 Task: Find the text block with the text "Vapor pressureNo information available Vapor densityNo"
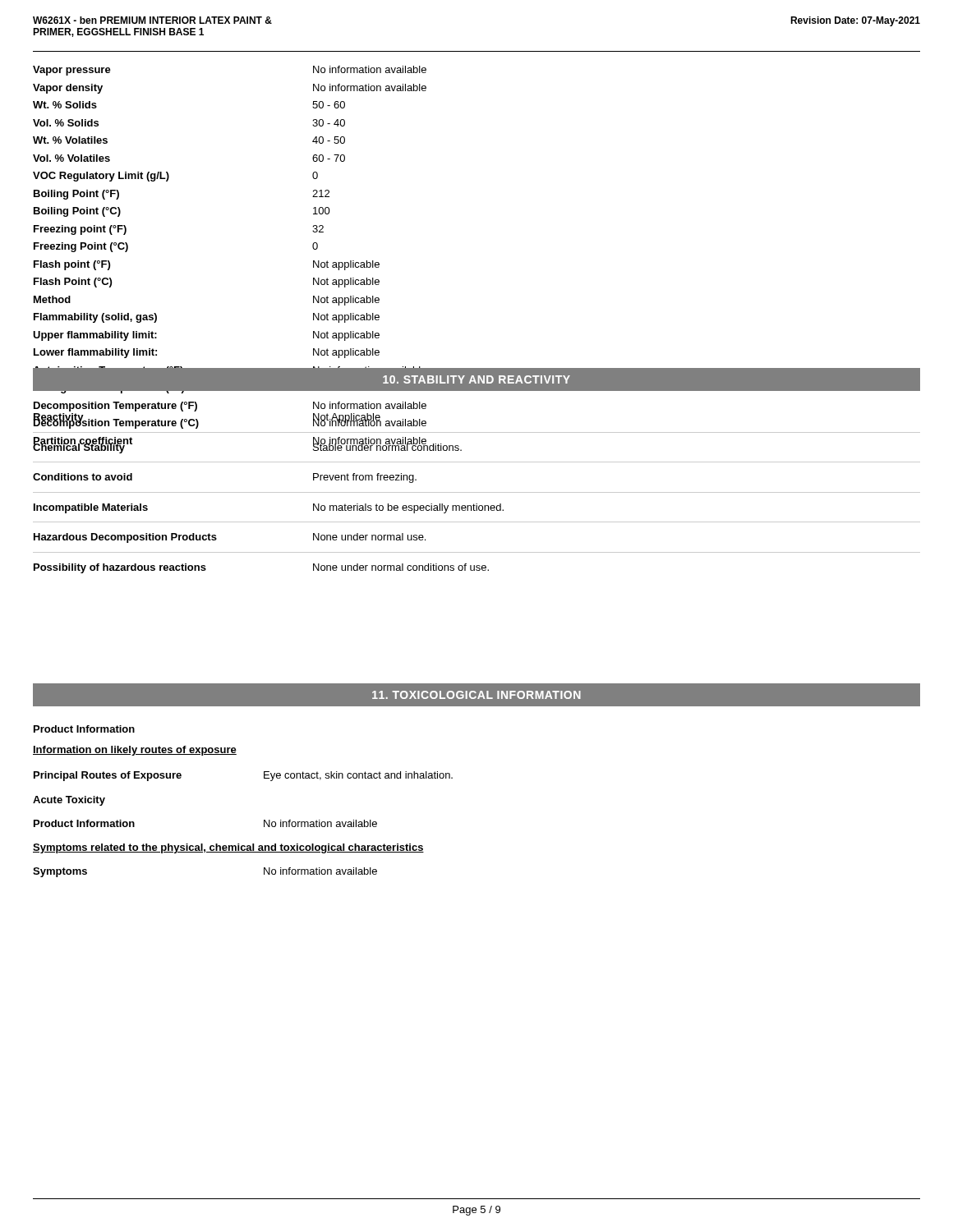click(x=68, y=70)
